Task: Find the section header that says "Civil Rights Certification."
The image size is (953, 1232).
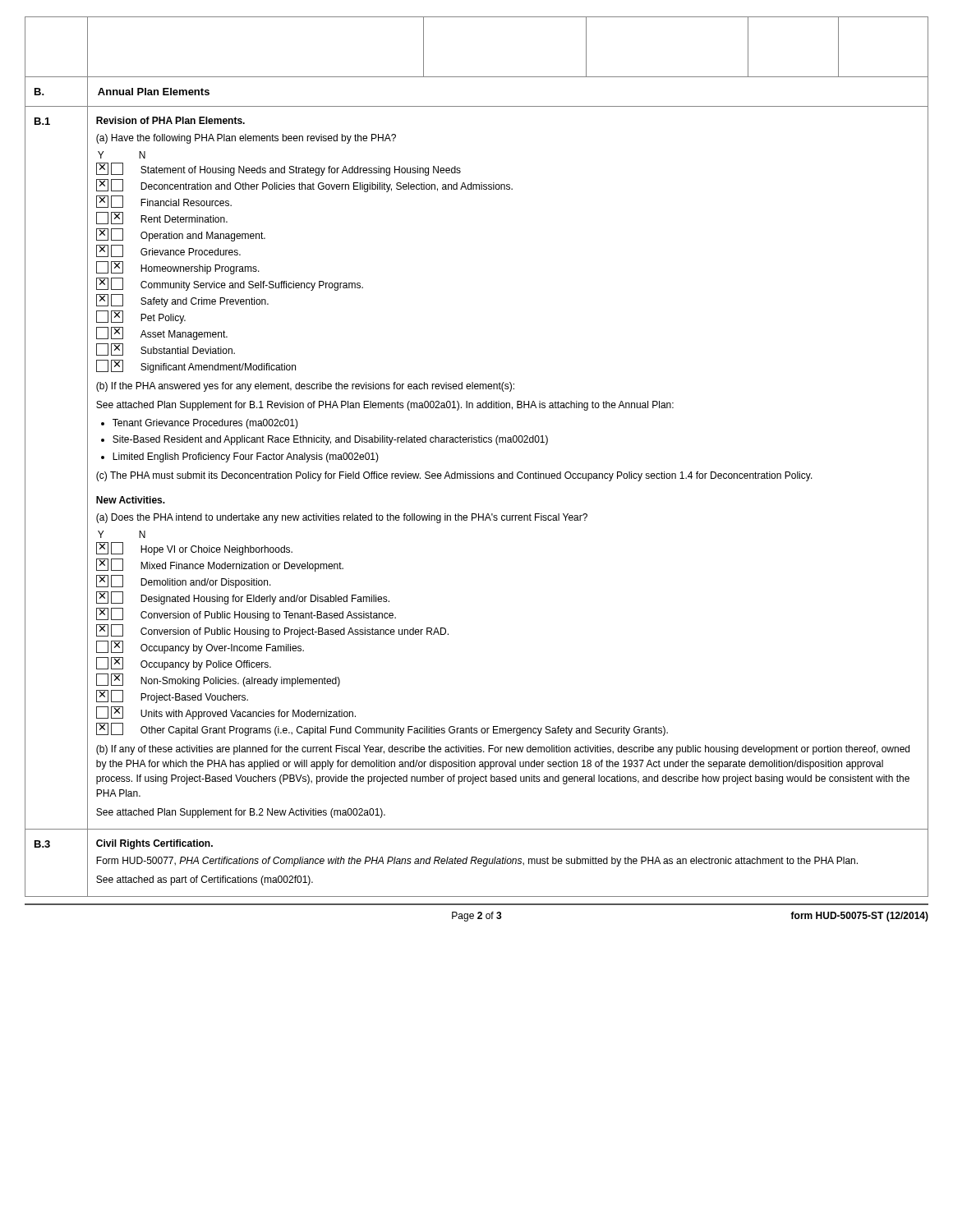Action: pos(155,844)
